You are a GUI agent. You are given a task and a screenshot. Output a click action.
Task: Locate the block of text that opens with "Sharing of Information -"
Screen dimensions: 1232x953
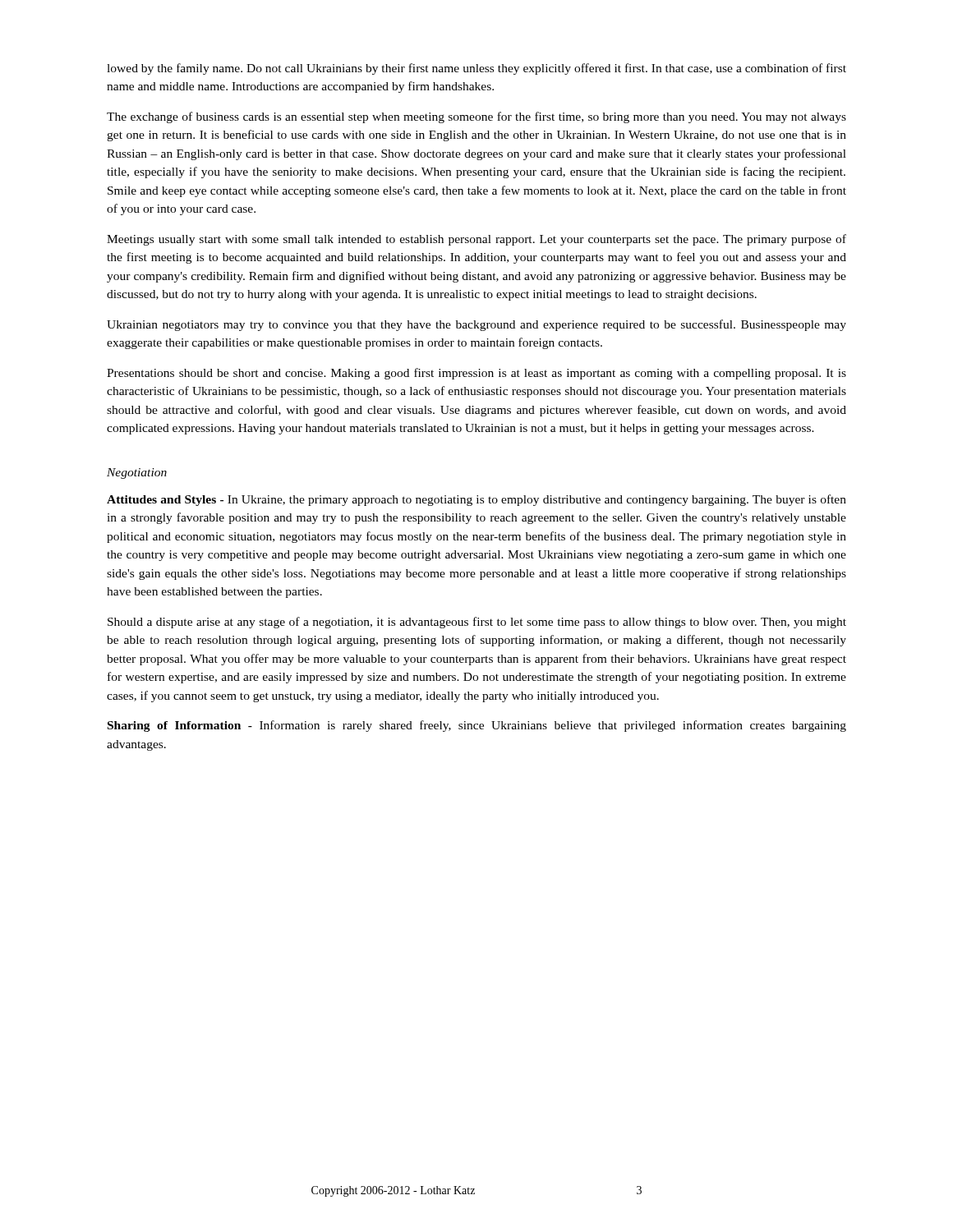476,735
